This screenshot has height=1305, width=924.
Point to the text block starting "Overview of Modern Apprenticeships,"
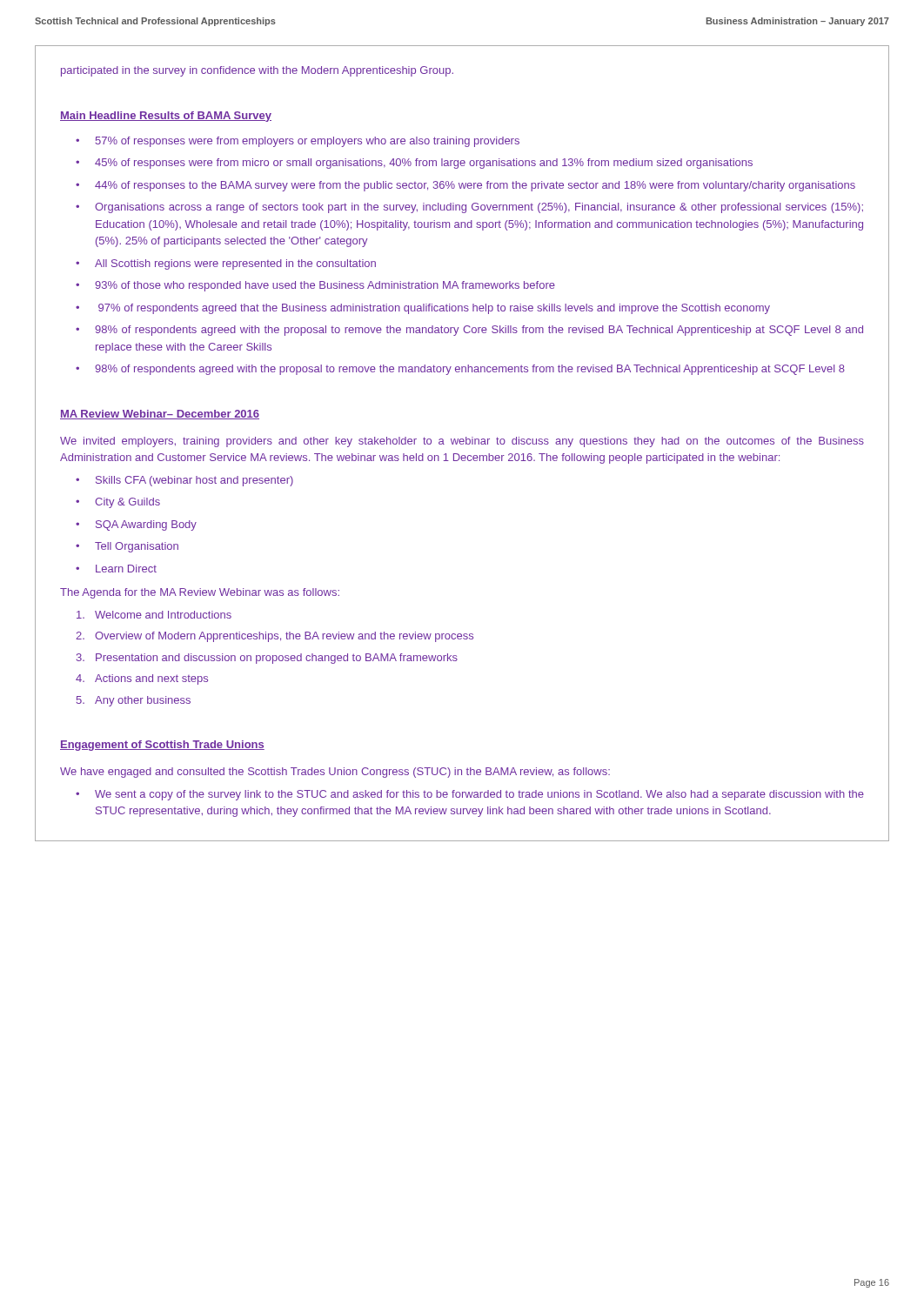point(284,636)
